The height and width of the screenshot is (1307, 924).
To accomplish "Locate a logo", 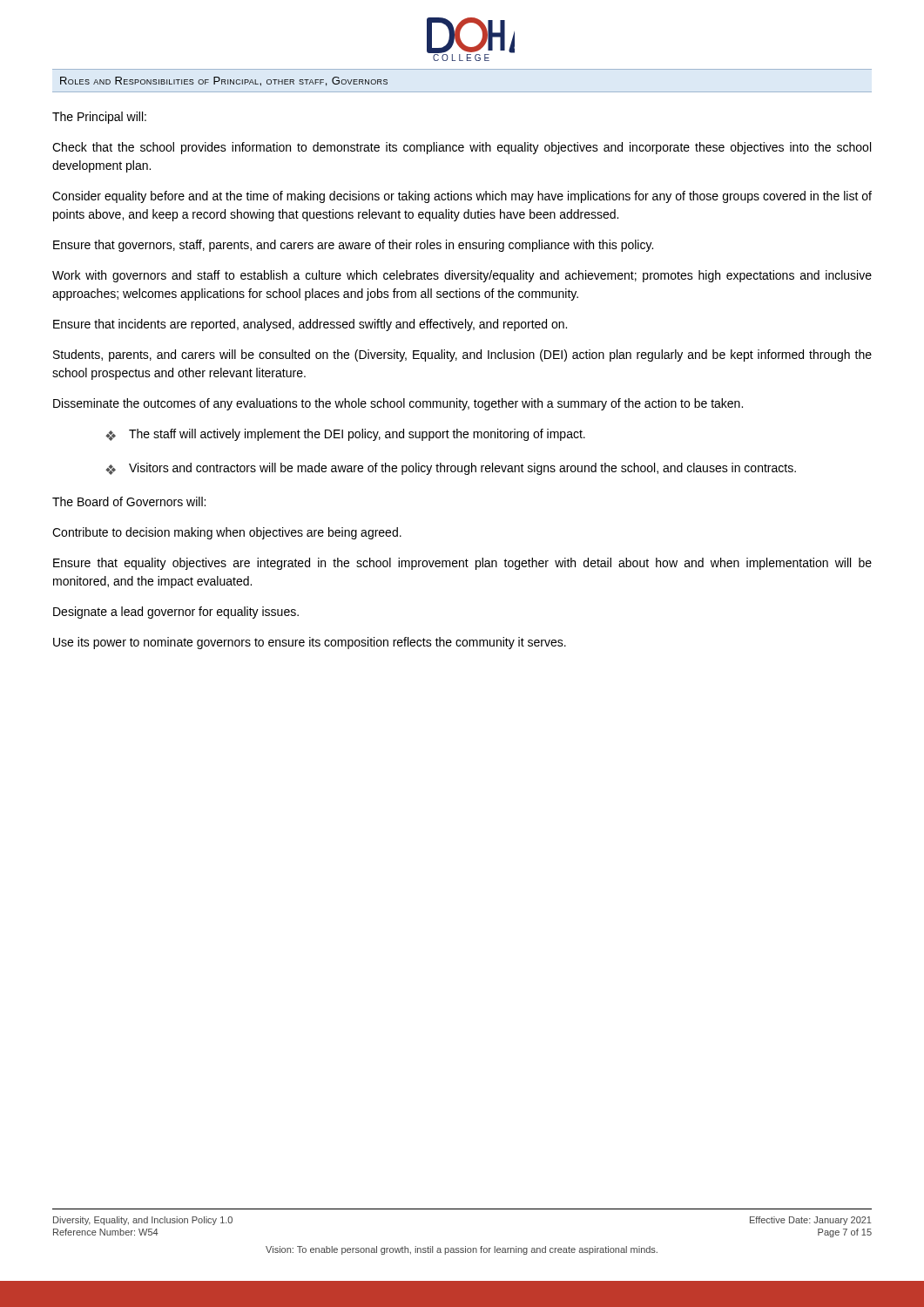I will tap(462, 34).
